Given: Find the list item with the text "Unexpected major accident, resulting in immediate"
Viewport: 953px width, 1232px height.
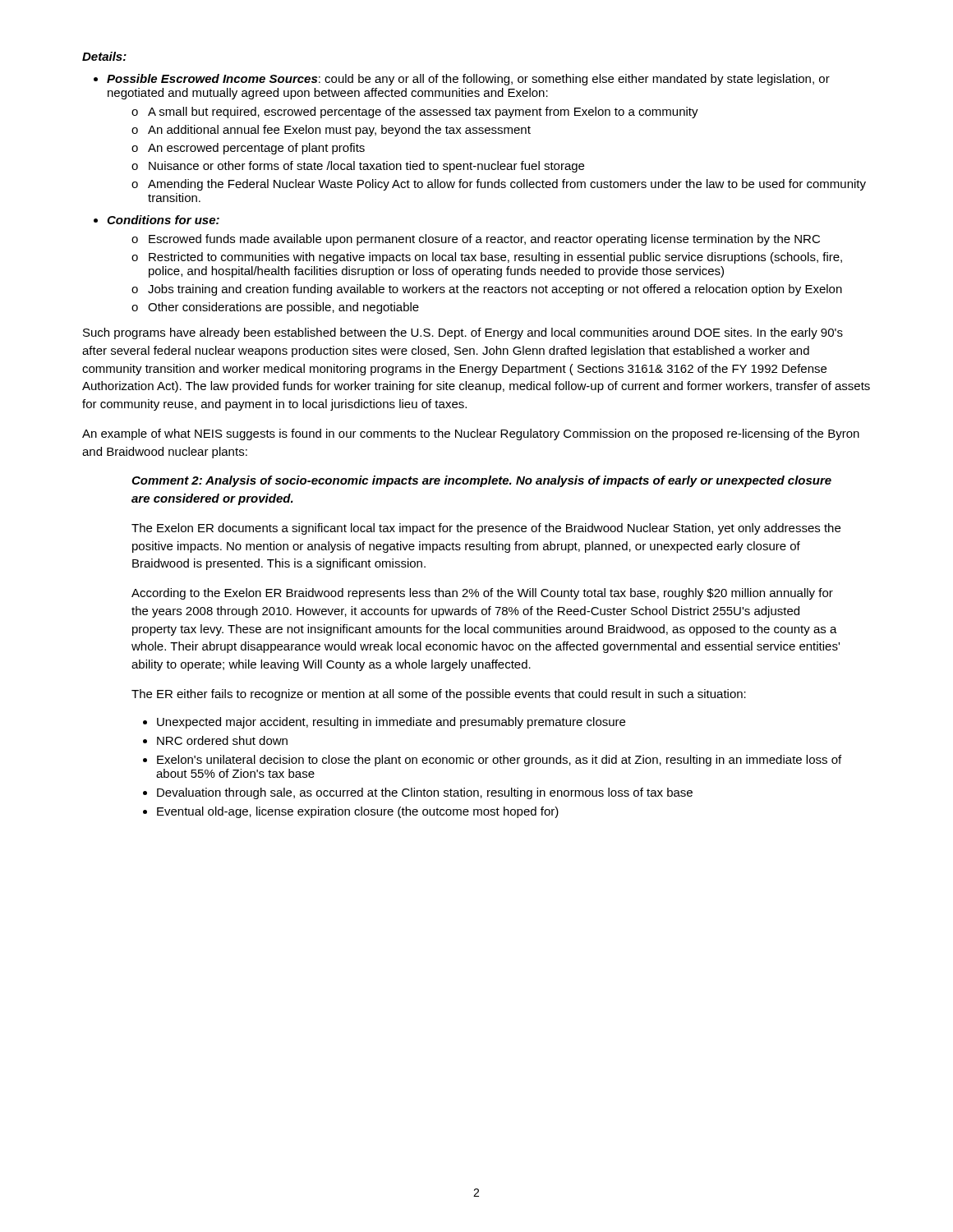Looking at the screenshot, I should pyautogui.click(x=391, y=721).
